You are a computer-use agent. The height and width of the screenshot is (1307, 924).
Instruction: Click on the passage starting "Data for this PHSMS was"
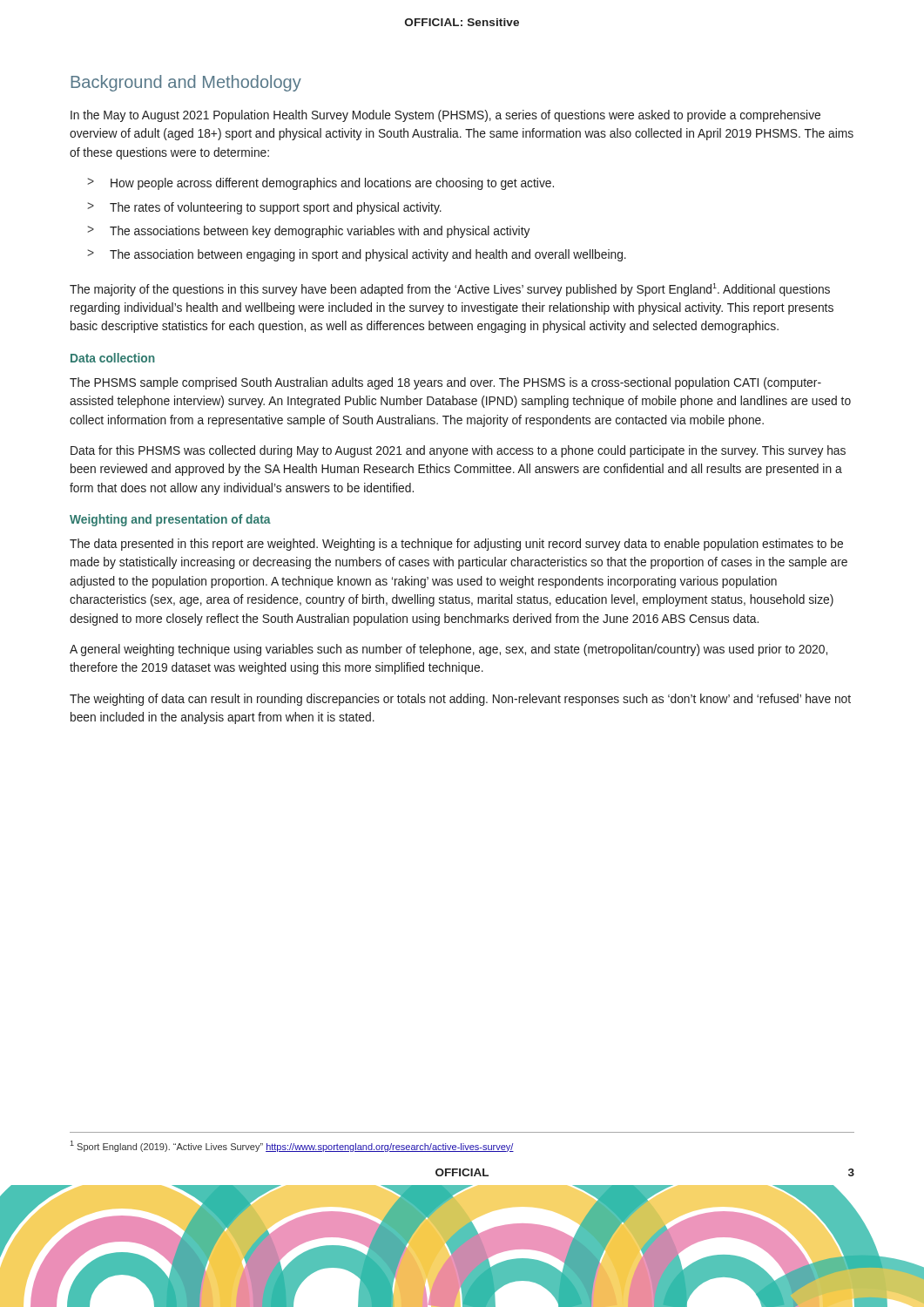(458, 469)
